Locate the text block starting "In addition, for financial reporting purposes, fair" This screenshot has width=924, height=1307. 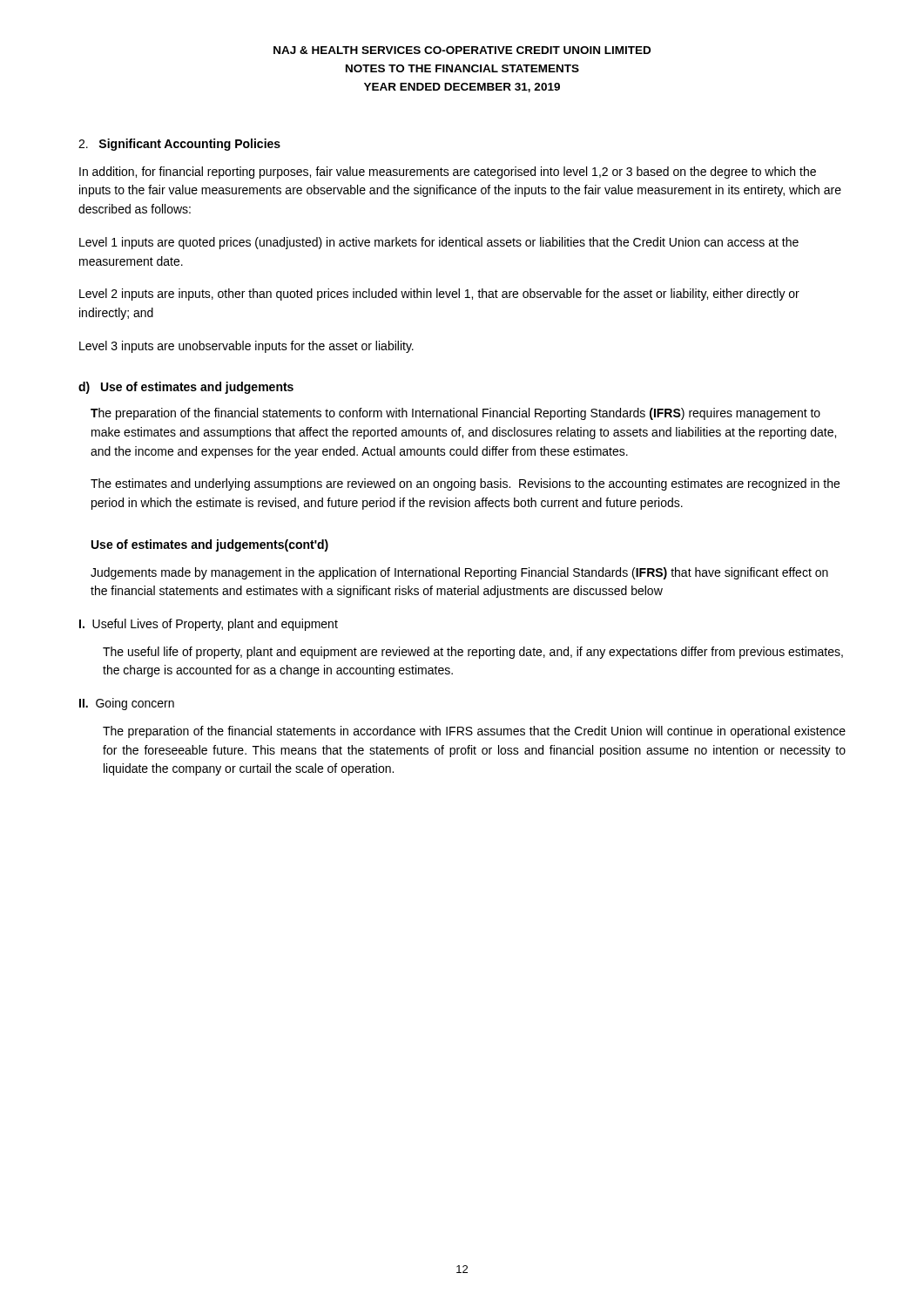pos(460,190)
